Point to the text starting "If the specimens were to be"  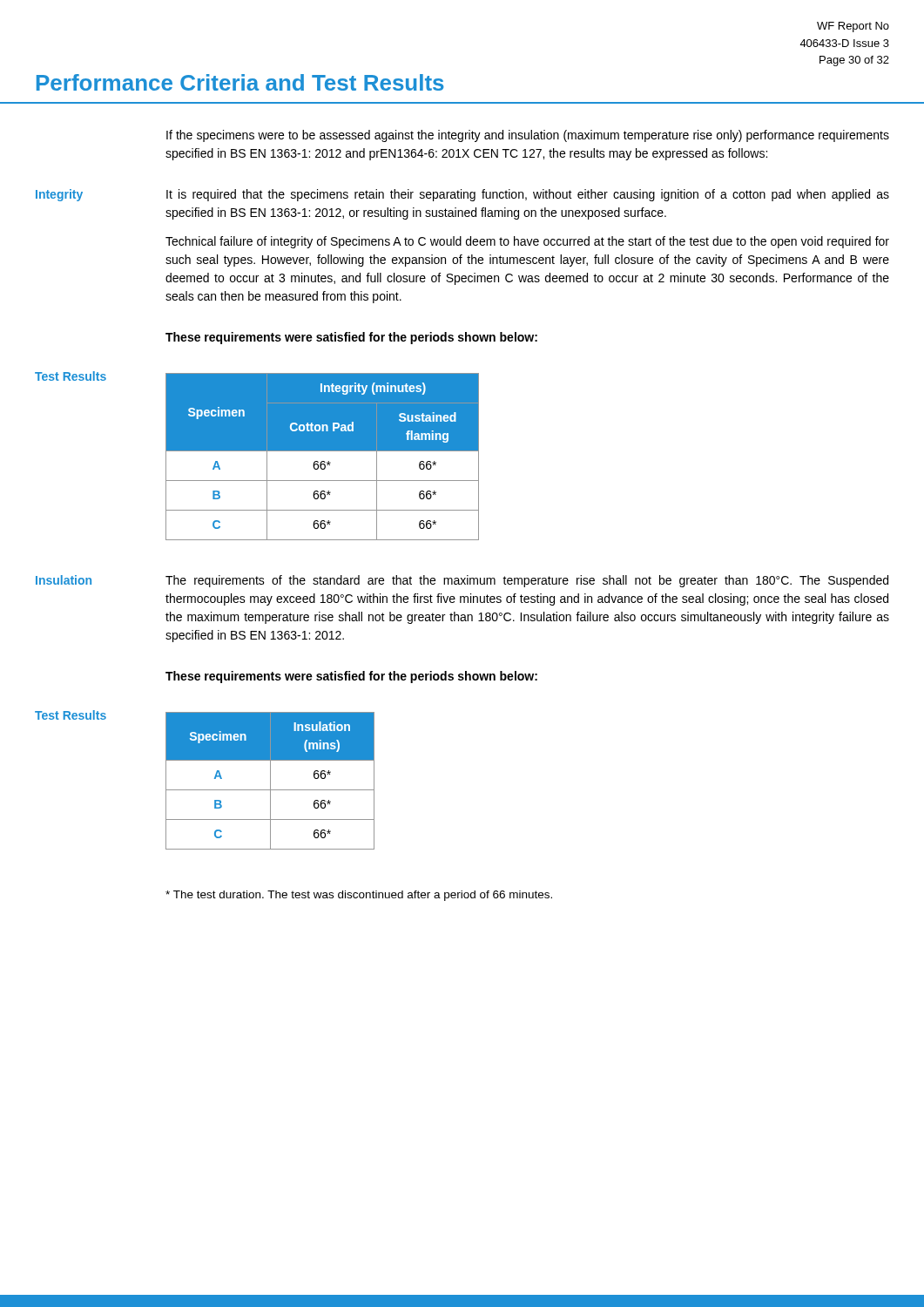[x=527, y=145]
